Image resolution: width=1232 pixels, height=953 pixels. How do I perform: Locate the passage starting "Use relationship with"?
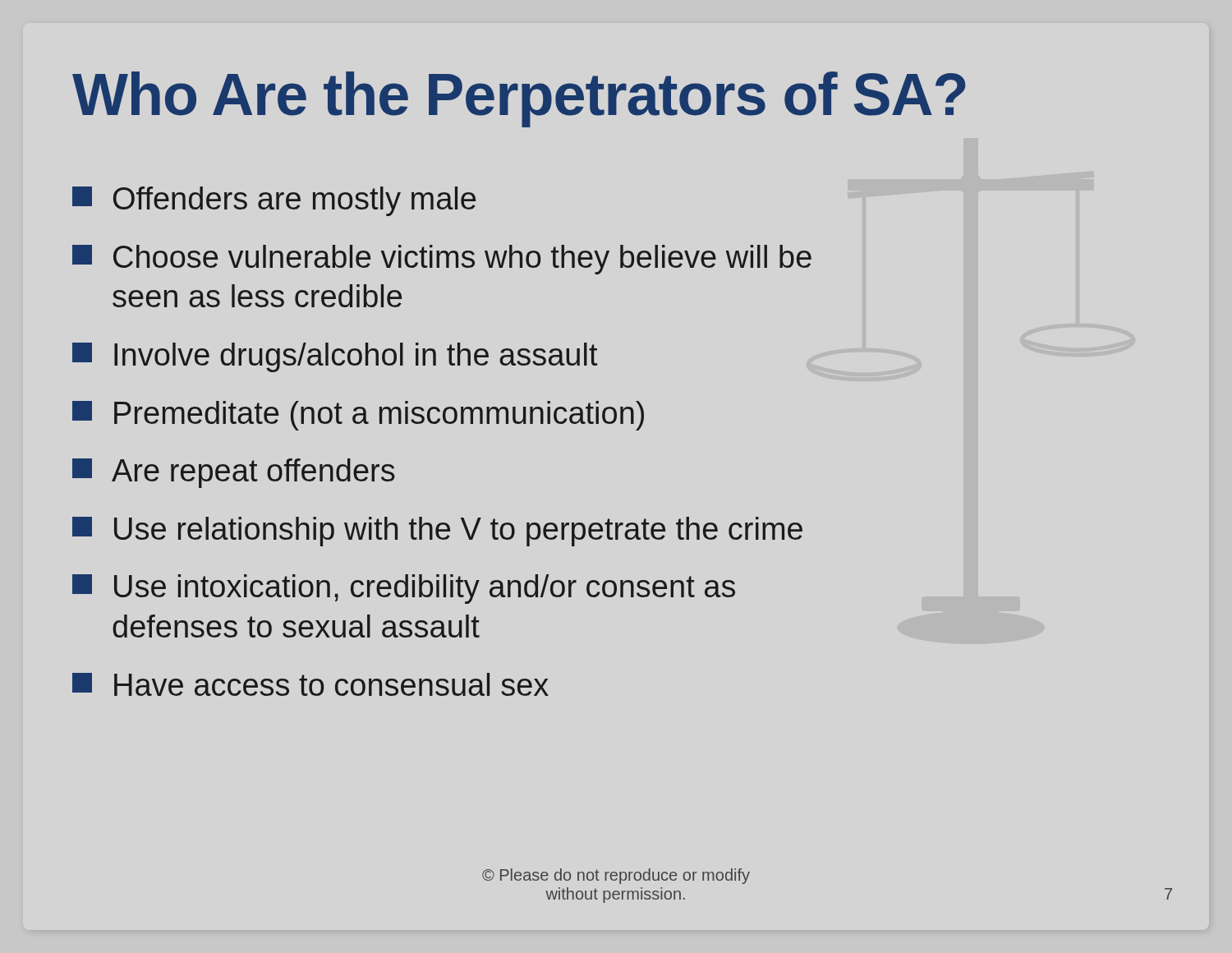pos(608,529)
